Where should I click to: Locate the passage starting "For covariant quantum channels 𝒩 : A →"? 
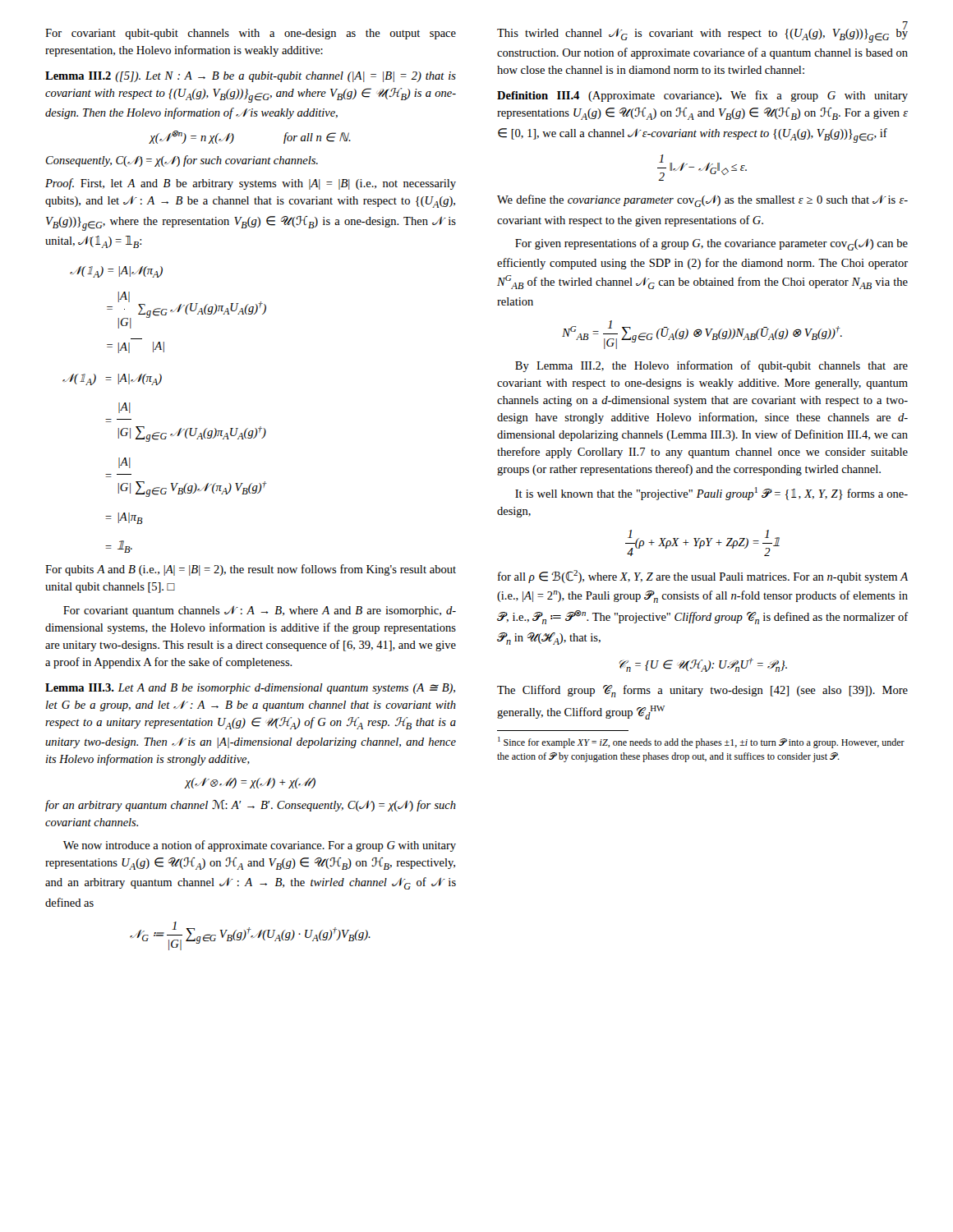coord(251,636)
